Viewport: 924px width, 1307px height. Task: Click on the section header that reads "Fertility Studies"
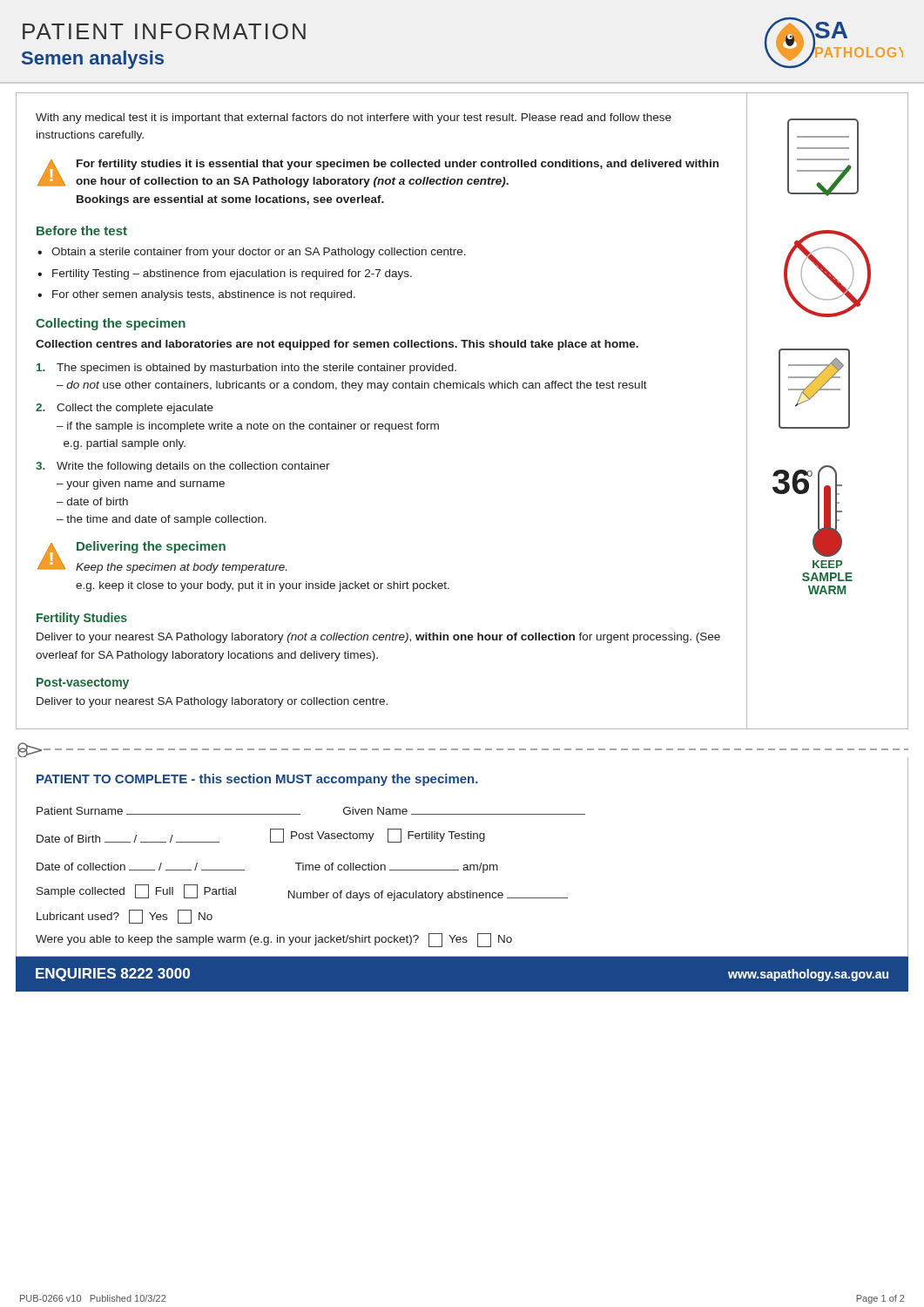pyautogui.click(x=81, y=618)
